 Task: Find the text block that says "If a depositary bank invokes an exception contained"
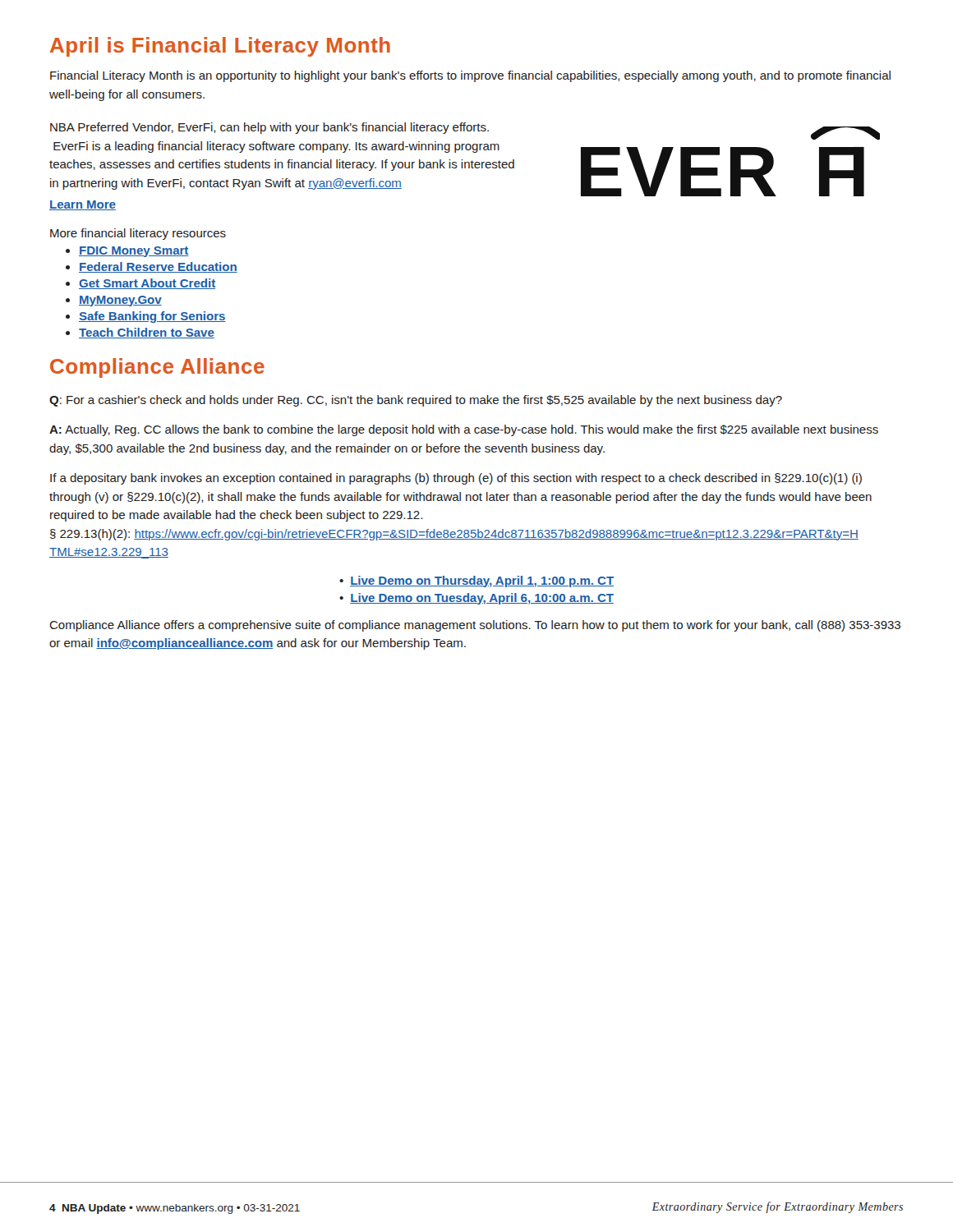click(x=456, y=479)
